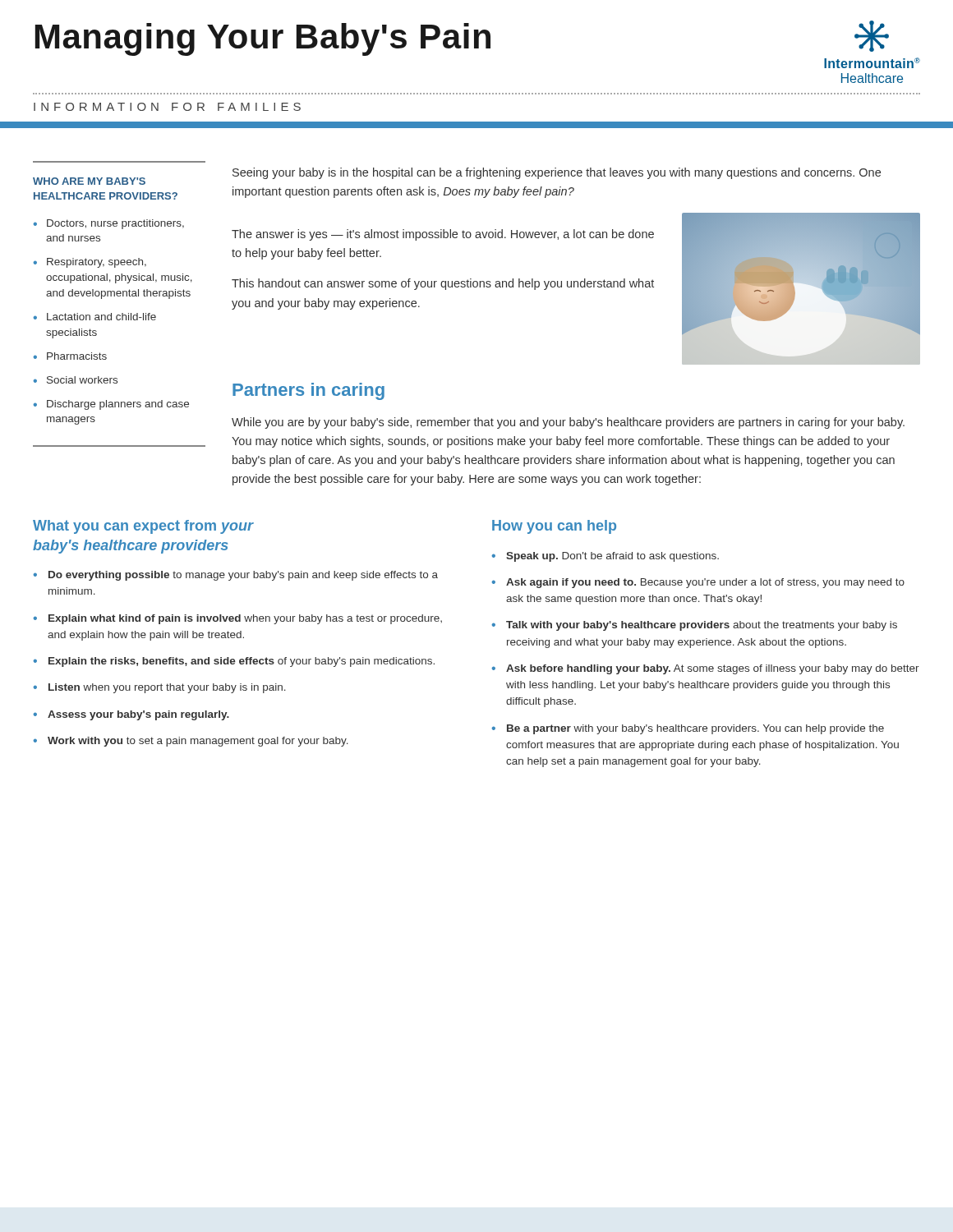Point to the region starting "Discharge planners and case managers"
The height and width of the screenshot is (1232, 953).
[x=118, y=411]
